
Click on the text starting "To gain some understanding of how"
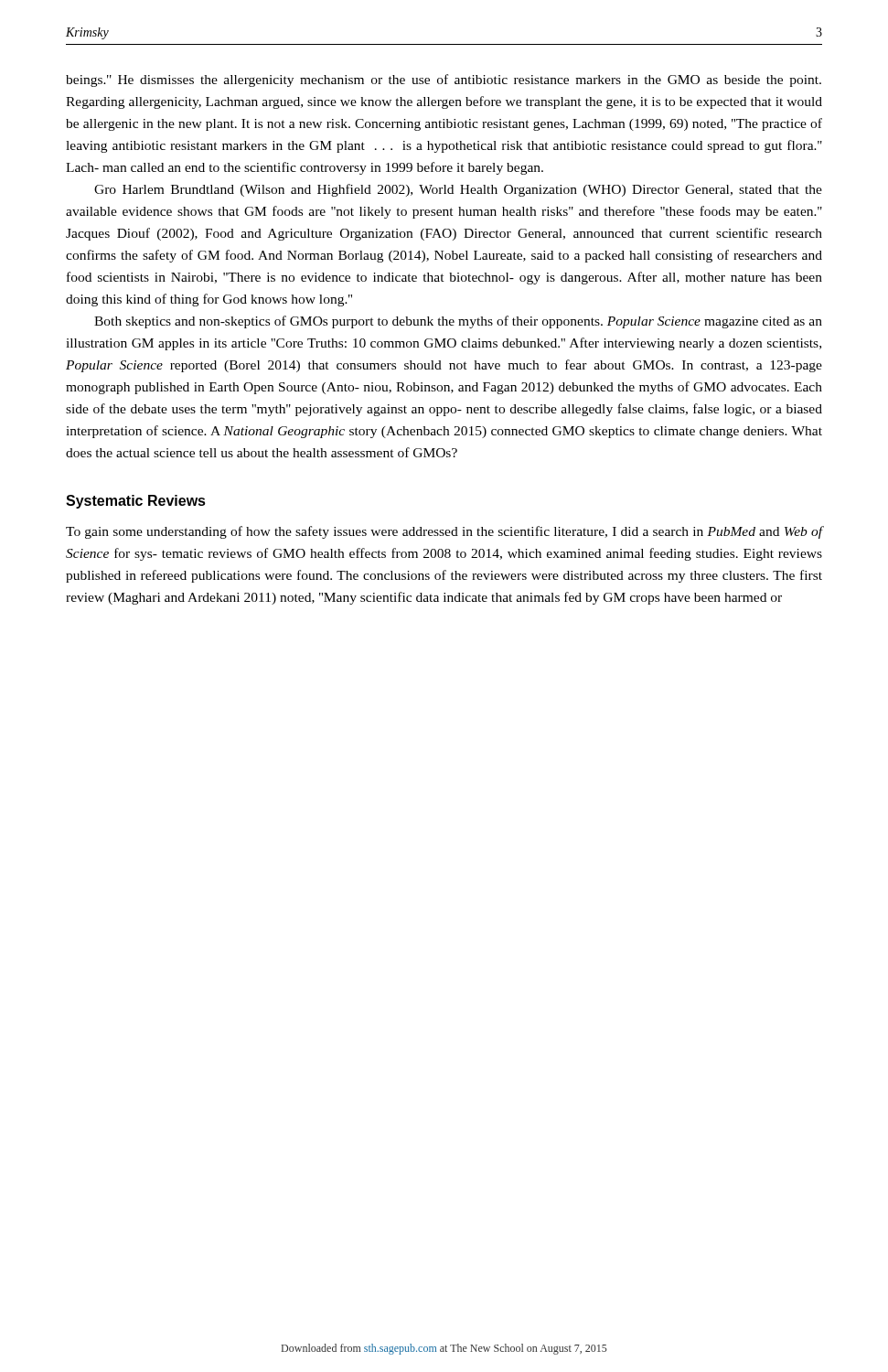(x=444, y=565)
